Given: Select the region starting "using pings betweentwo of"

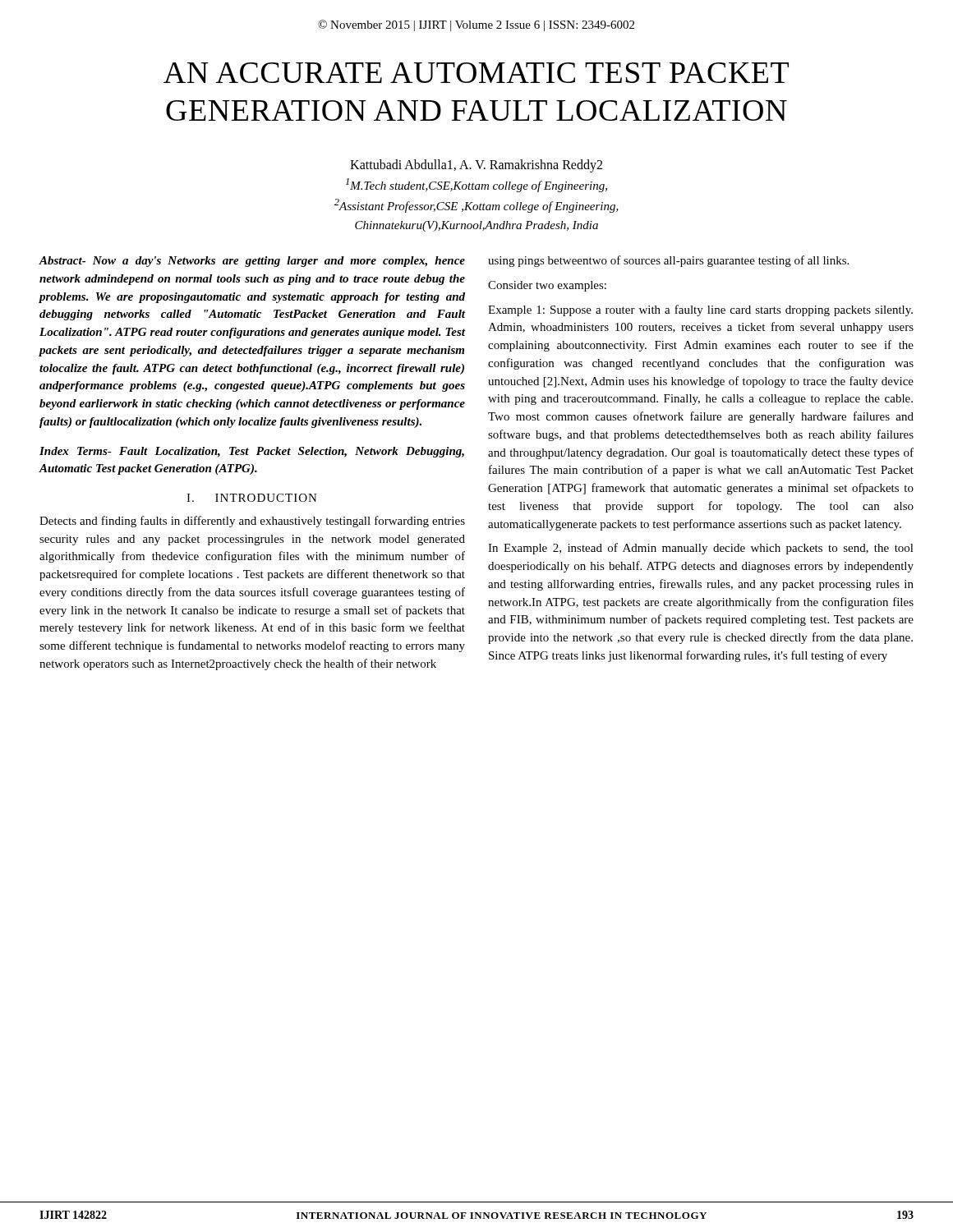Looking at the screenshot, I should 701,459.
